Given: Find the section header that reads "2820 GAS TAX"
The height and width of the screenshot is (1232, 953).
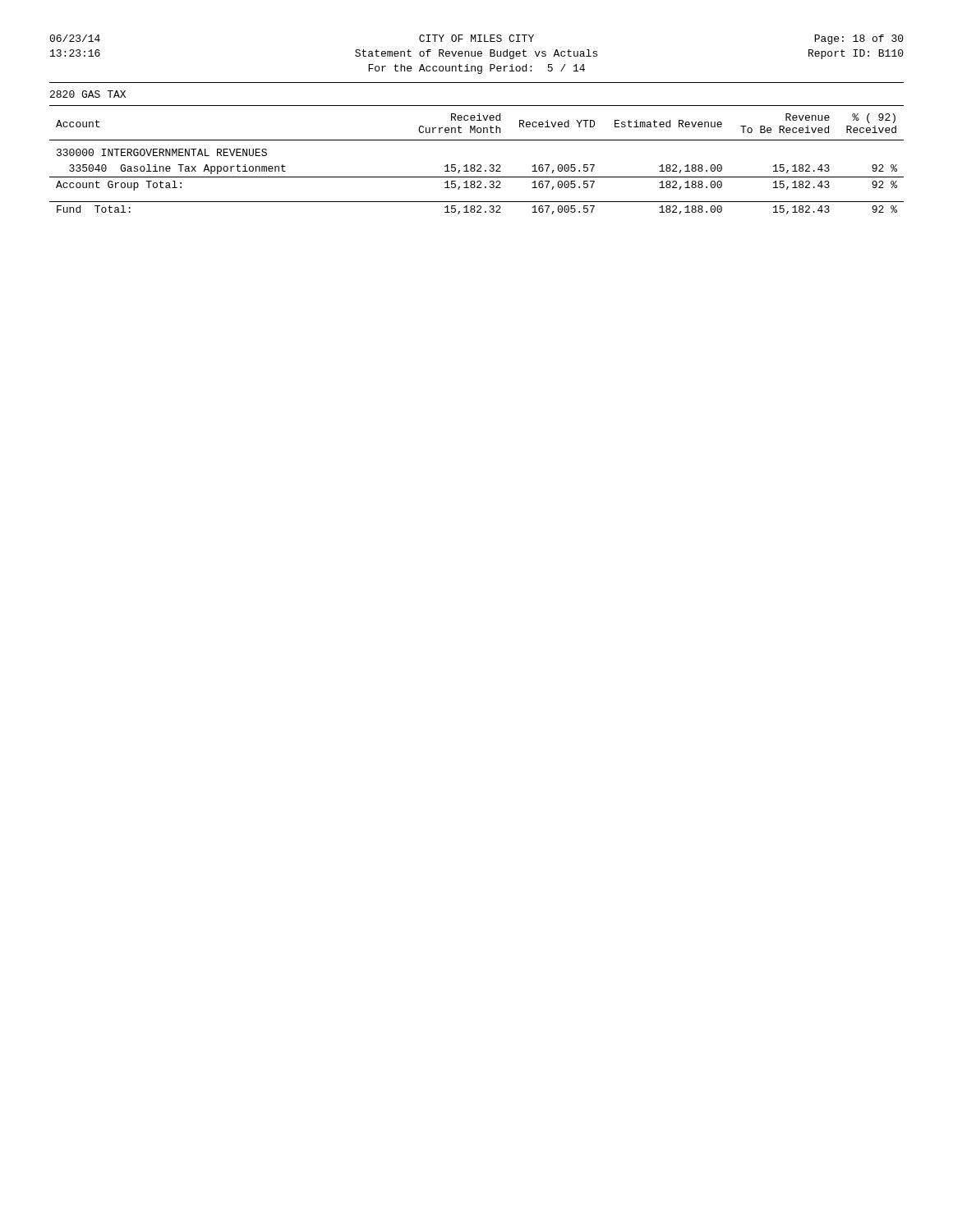Looking at the screenshot, I should click(88, 95).
